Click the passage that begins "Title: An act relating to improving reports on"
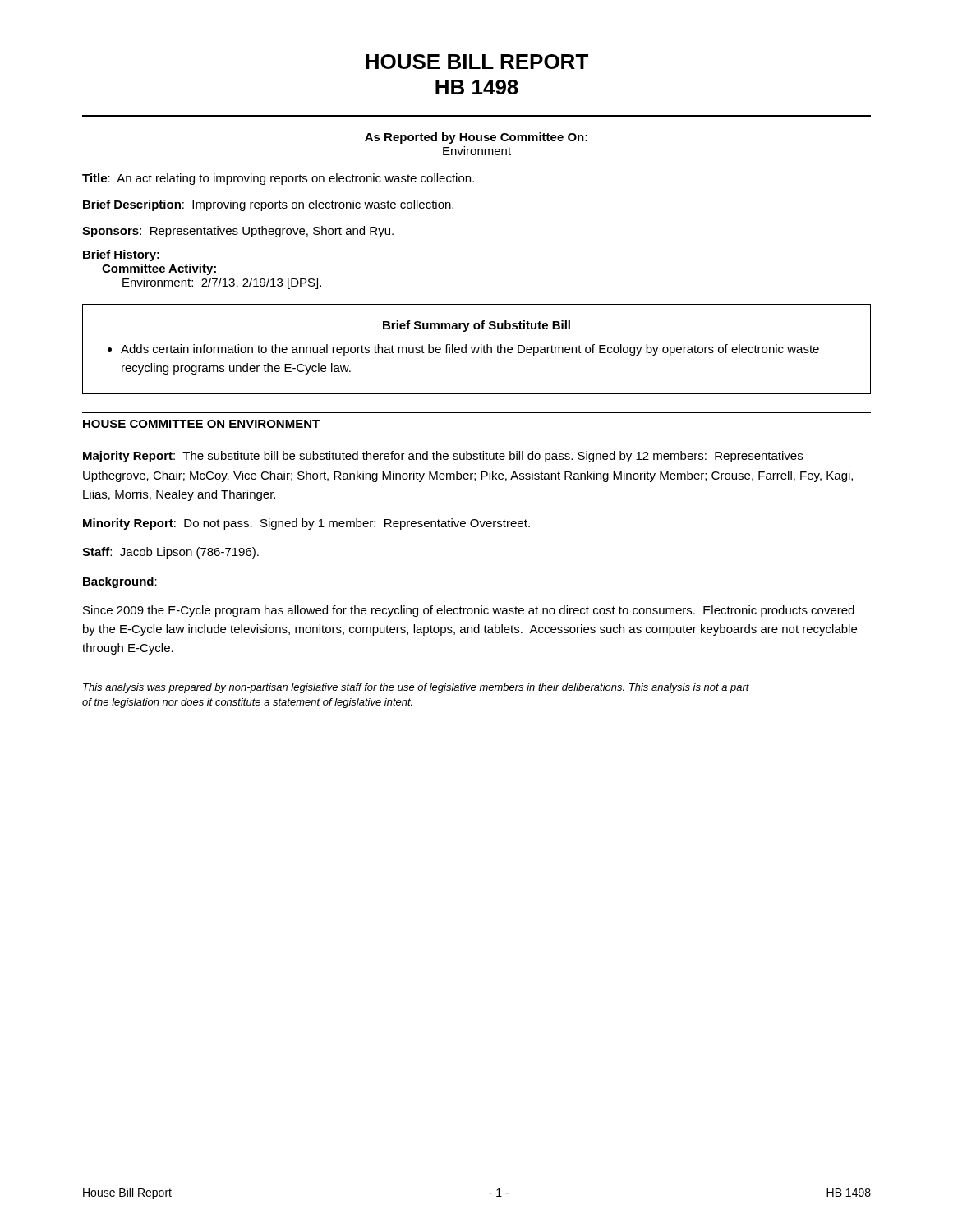Image resolution: width=953 pixels, height=1232 pixels. coord(279,178)
